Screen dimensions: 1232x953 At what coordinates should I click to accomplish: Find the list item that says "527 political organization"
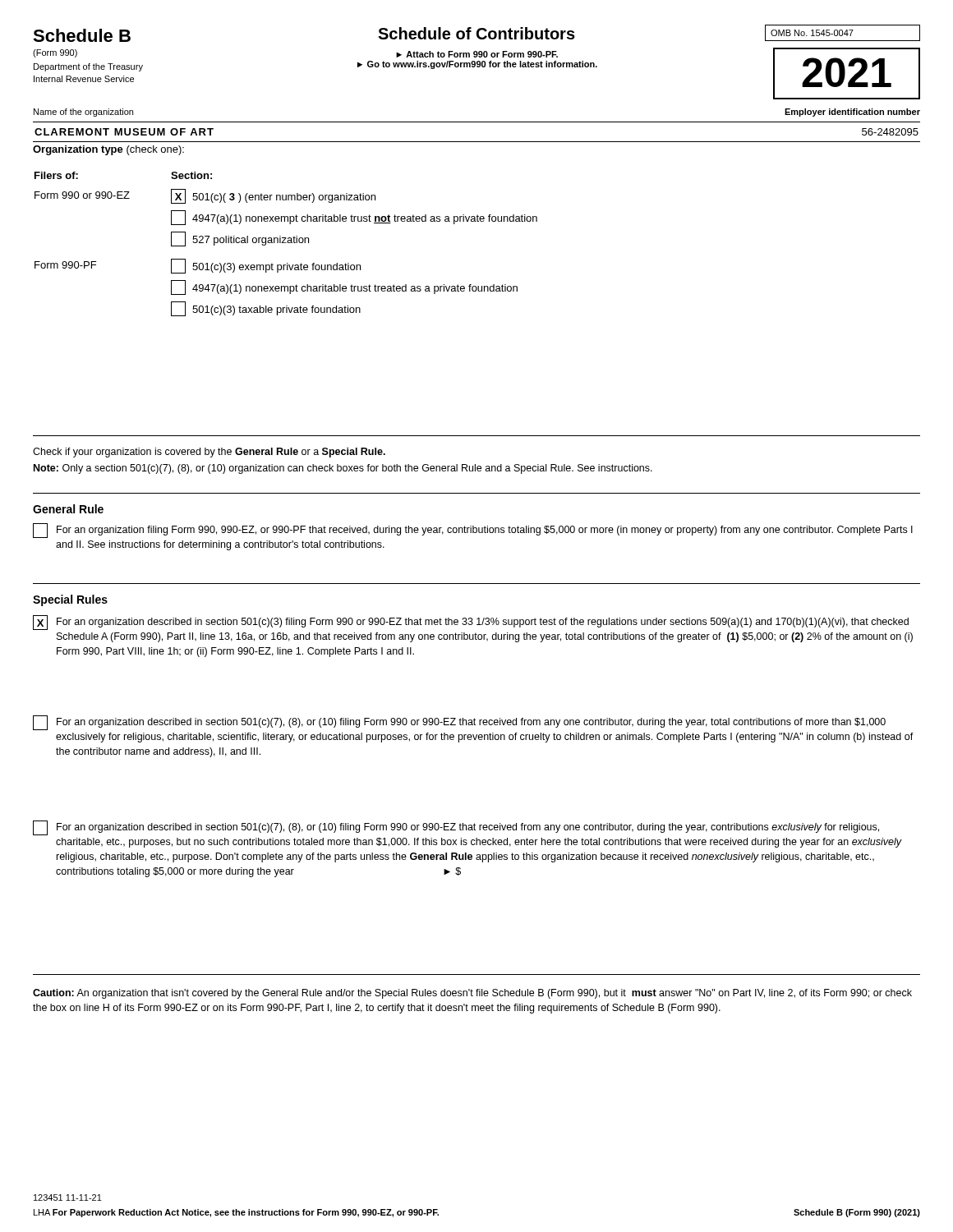coord(251,239)
